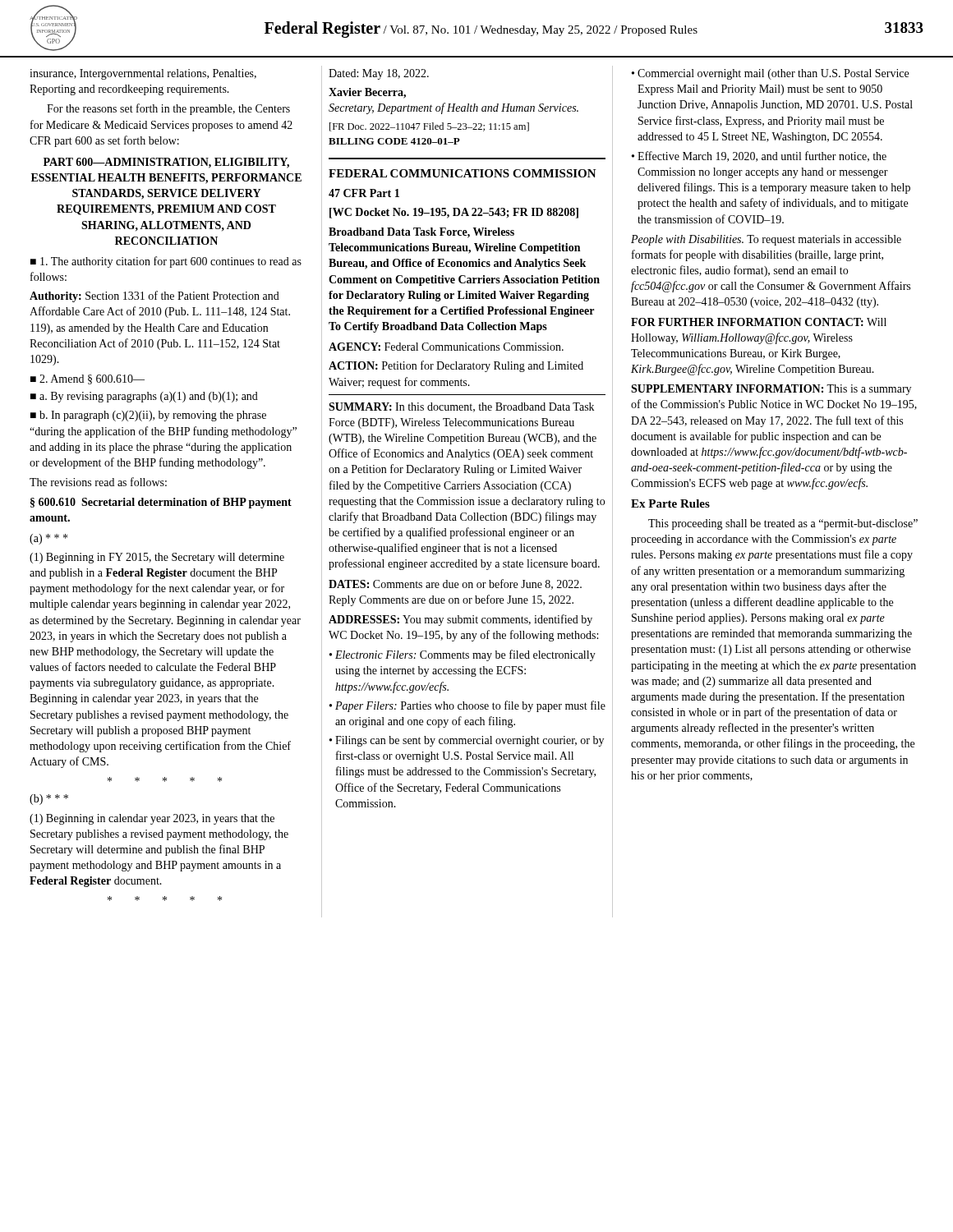Locate the region starting "FEDERAL COMMUNICATIONS COMMISSION"
This screenshot has height=1232, width=953.
462,174
